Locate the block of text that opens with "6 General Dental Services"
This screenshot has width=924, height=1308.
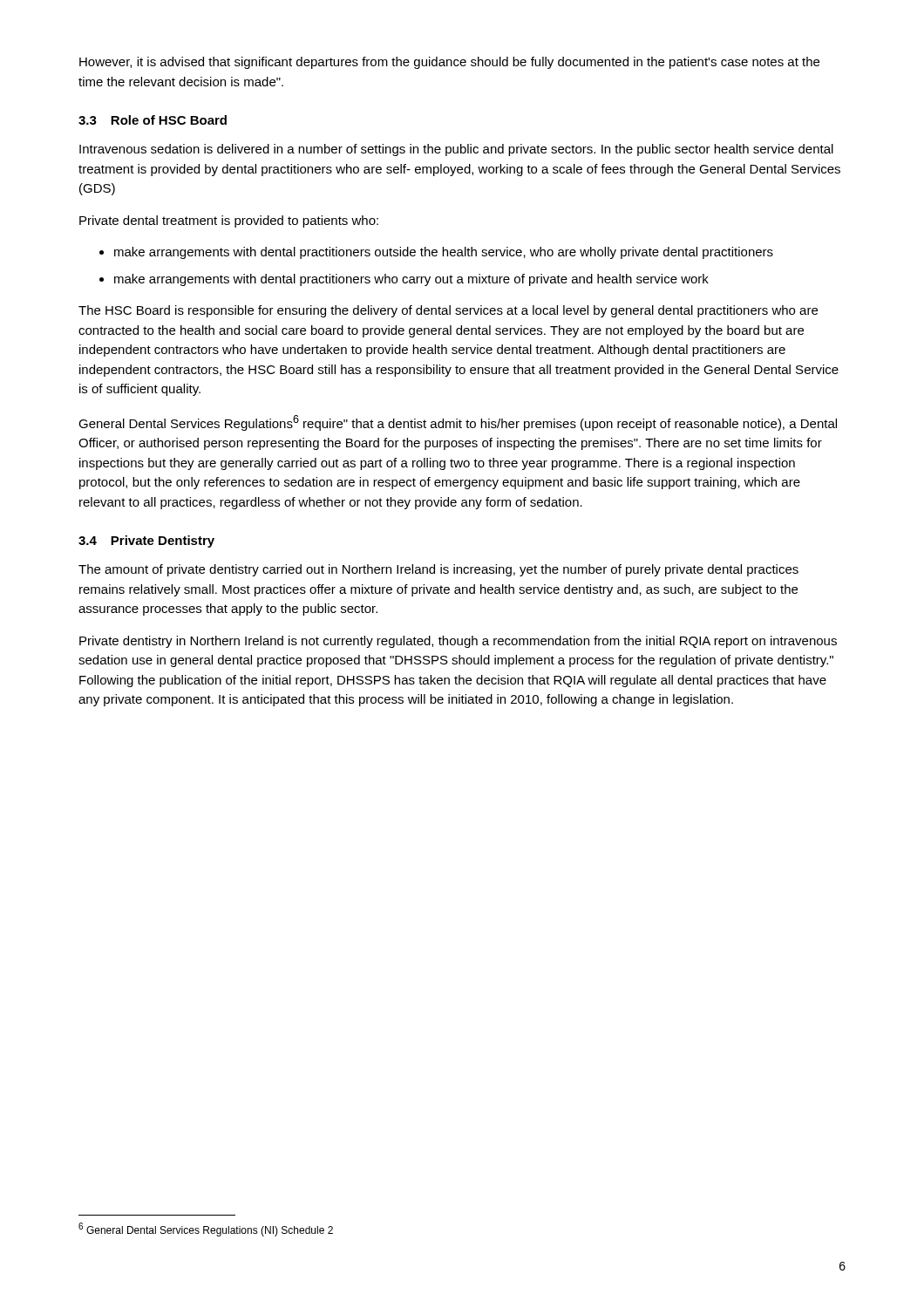pos(206,1230)
